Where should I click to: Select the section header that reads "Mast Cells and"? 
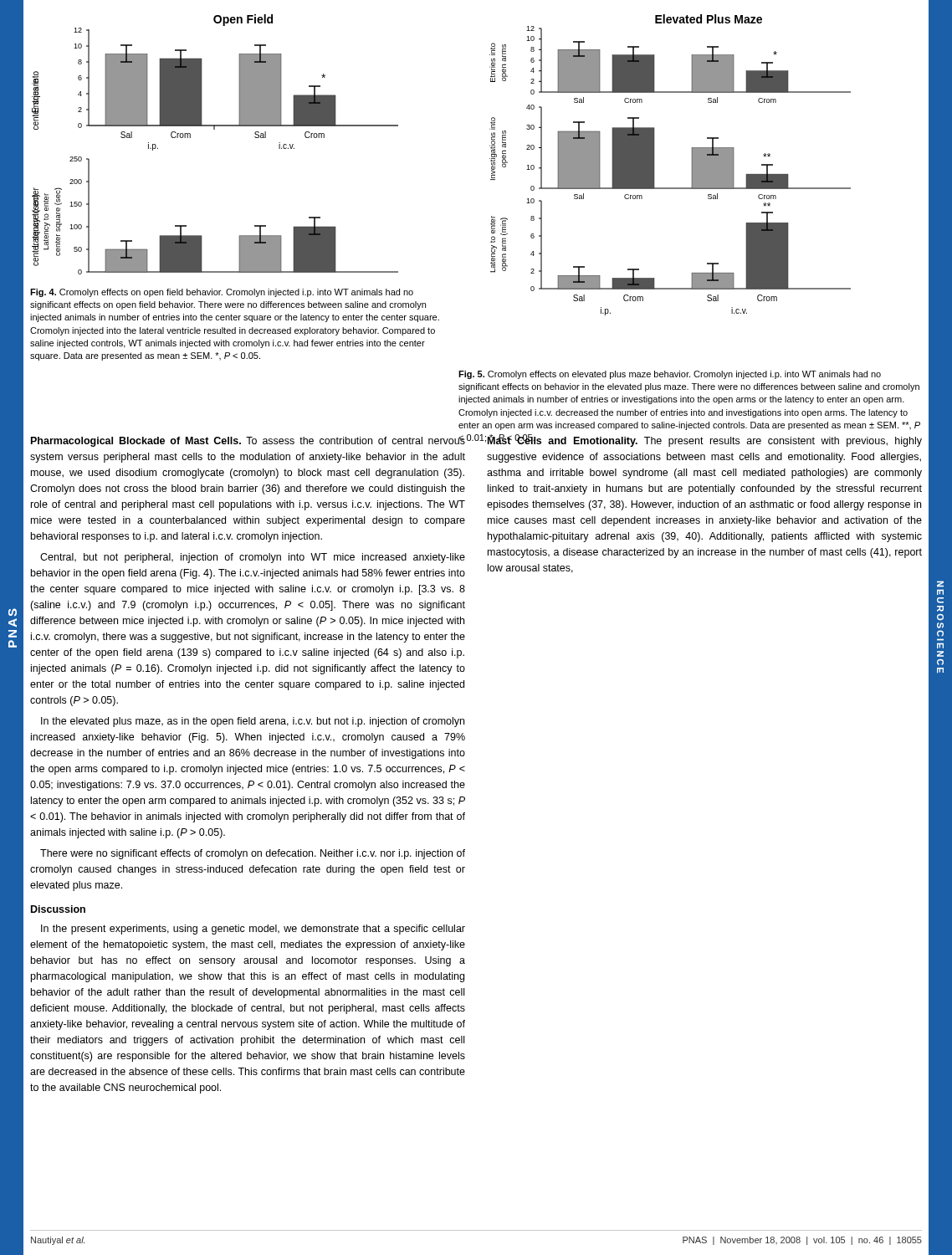tap(562, 441)
